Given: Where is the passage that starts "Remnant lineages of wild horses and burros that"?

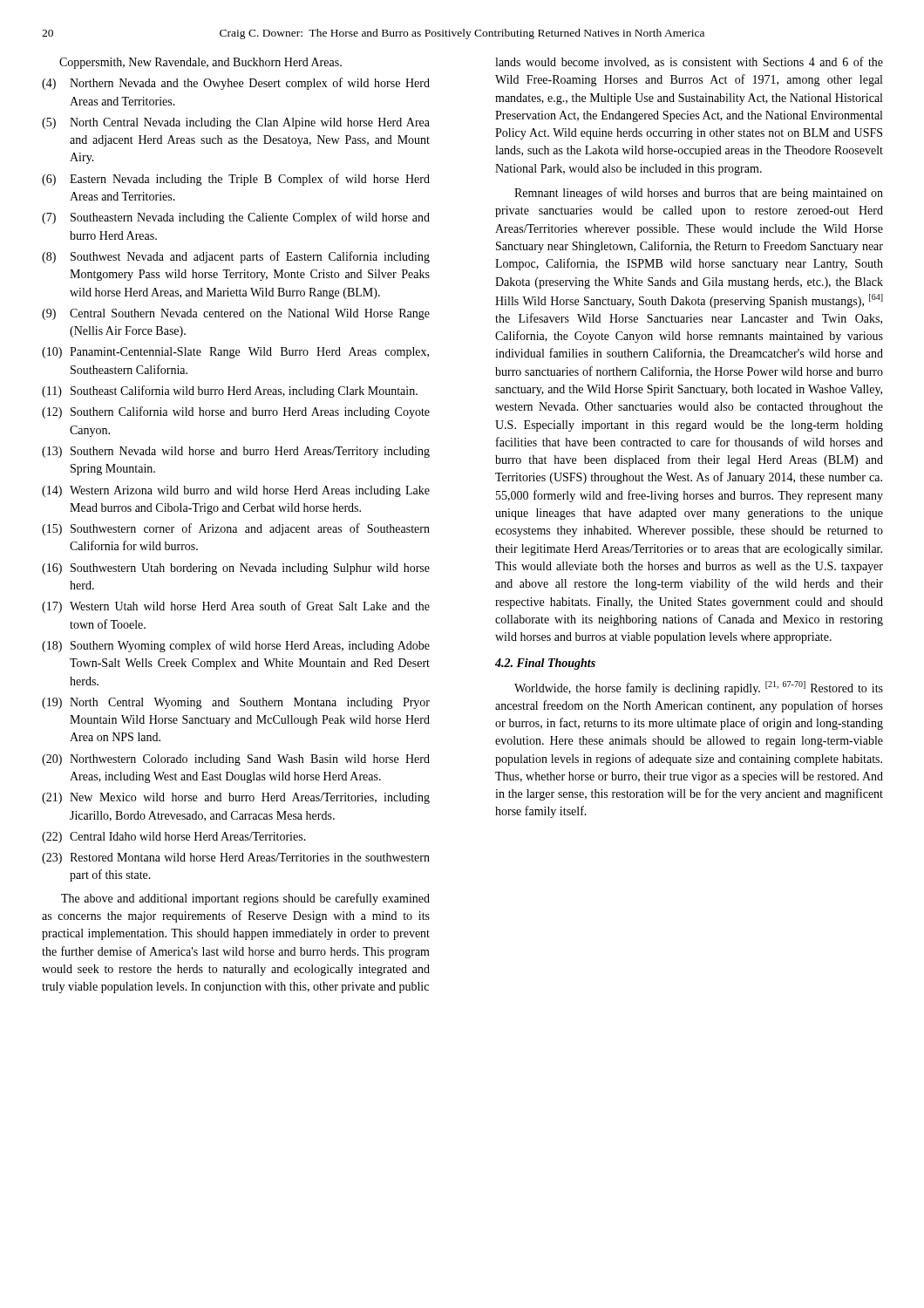Looking at the screenshot, I should coord(689,415).
